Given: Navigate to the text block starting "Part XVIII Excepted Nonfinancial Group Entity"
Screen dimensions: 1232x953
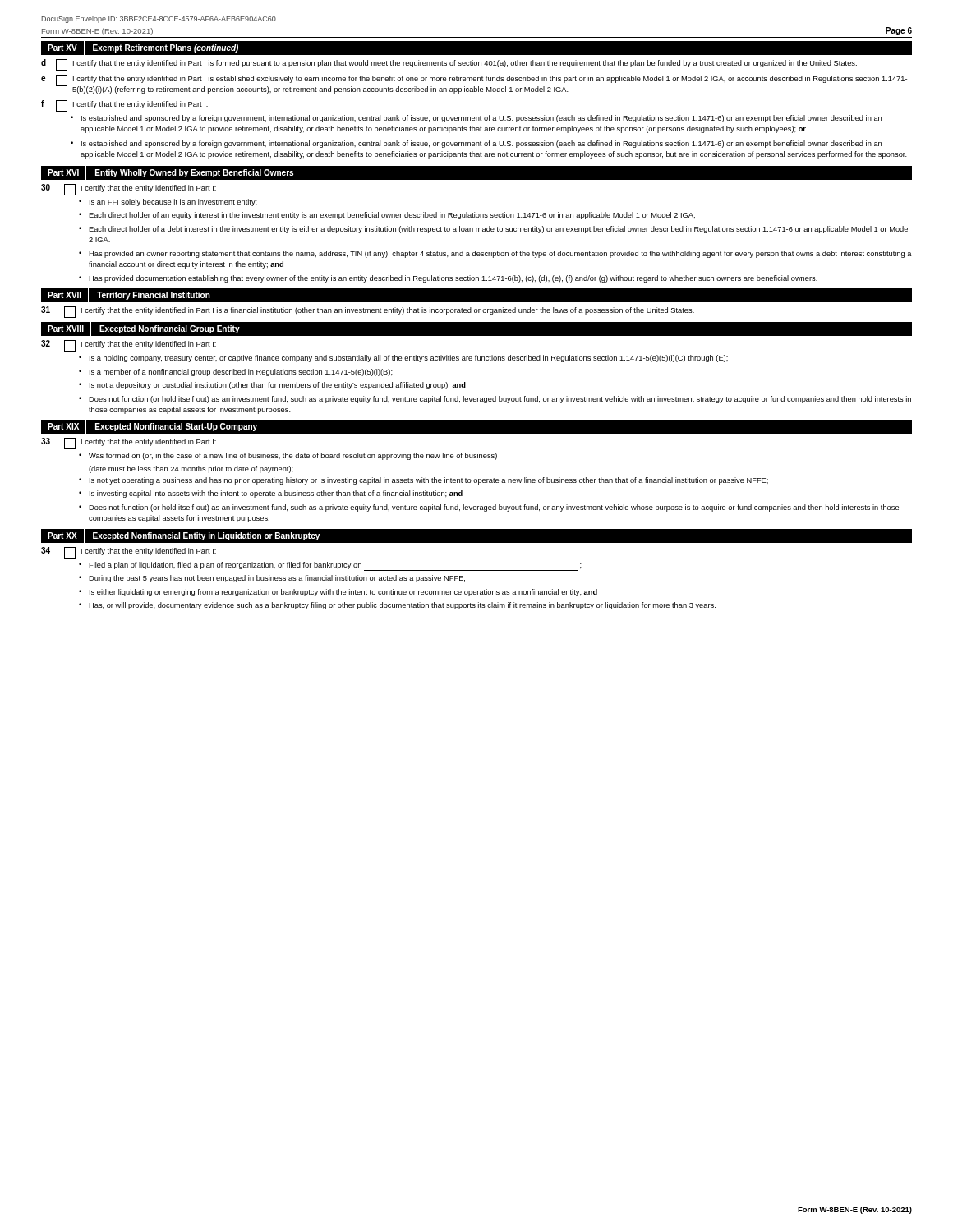Looking at the screenshot, I should click(x=144, y=329).
